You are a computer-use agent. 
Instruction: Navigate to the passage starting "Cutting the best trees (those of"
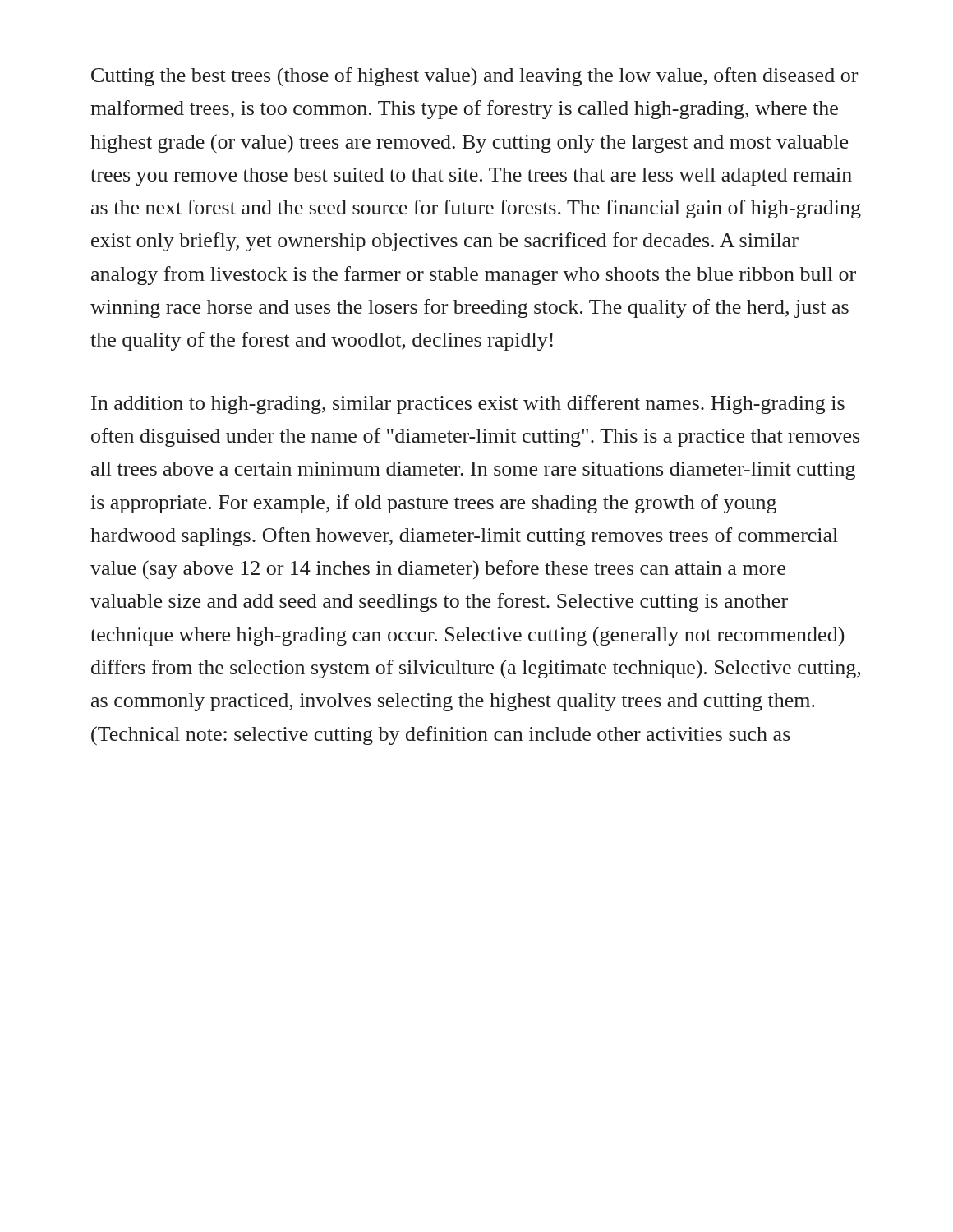(476, 208)
